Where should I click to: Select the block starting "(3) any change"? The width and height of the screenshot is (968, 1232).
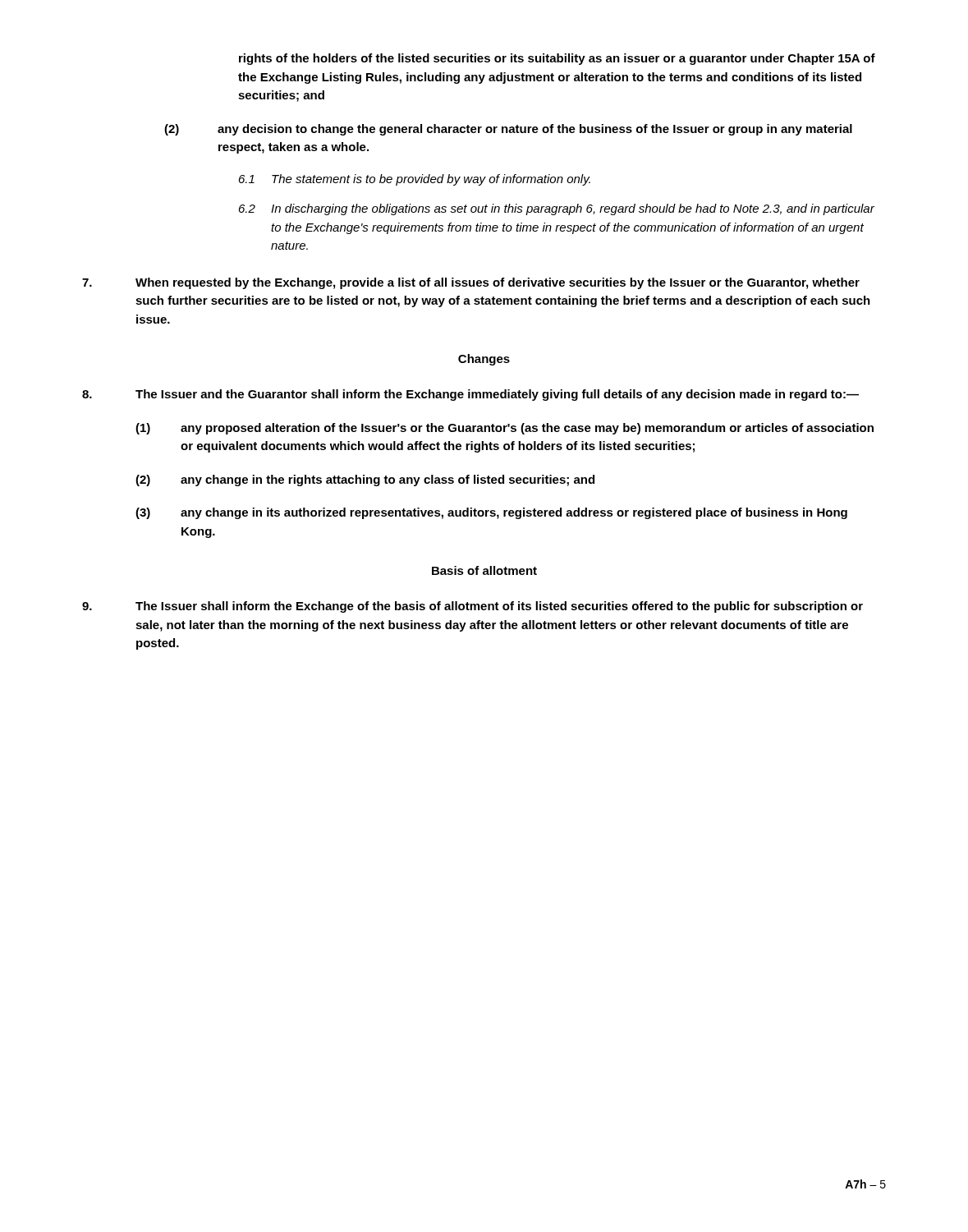click(x=511, y=522)
